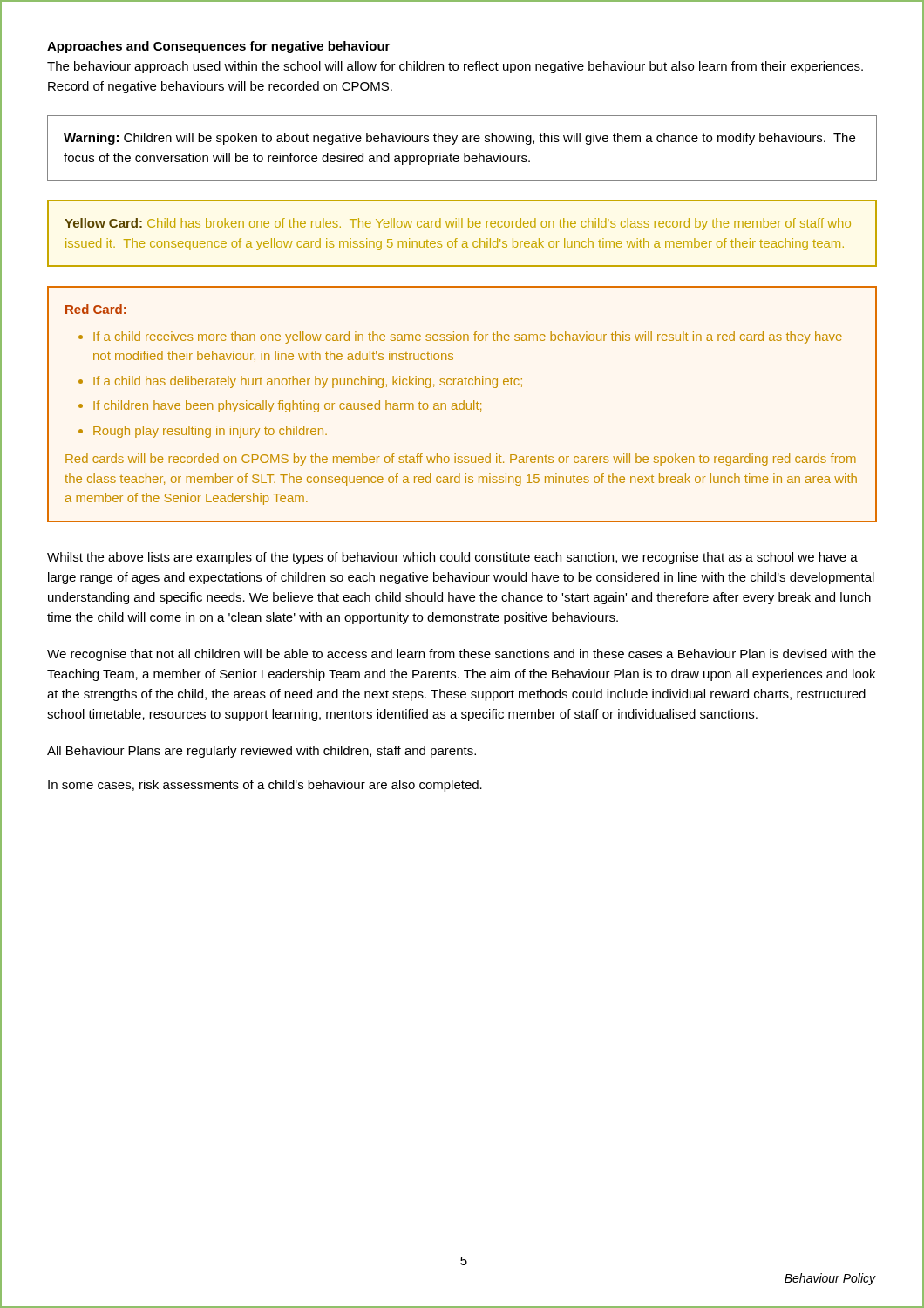This screenshot has width=924, height=1308.
Task: Point to the block starting "Whilst the above lists are examples"
Action: (461, 587)
